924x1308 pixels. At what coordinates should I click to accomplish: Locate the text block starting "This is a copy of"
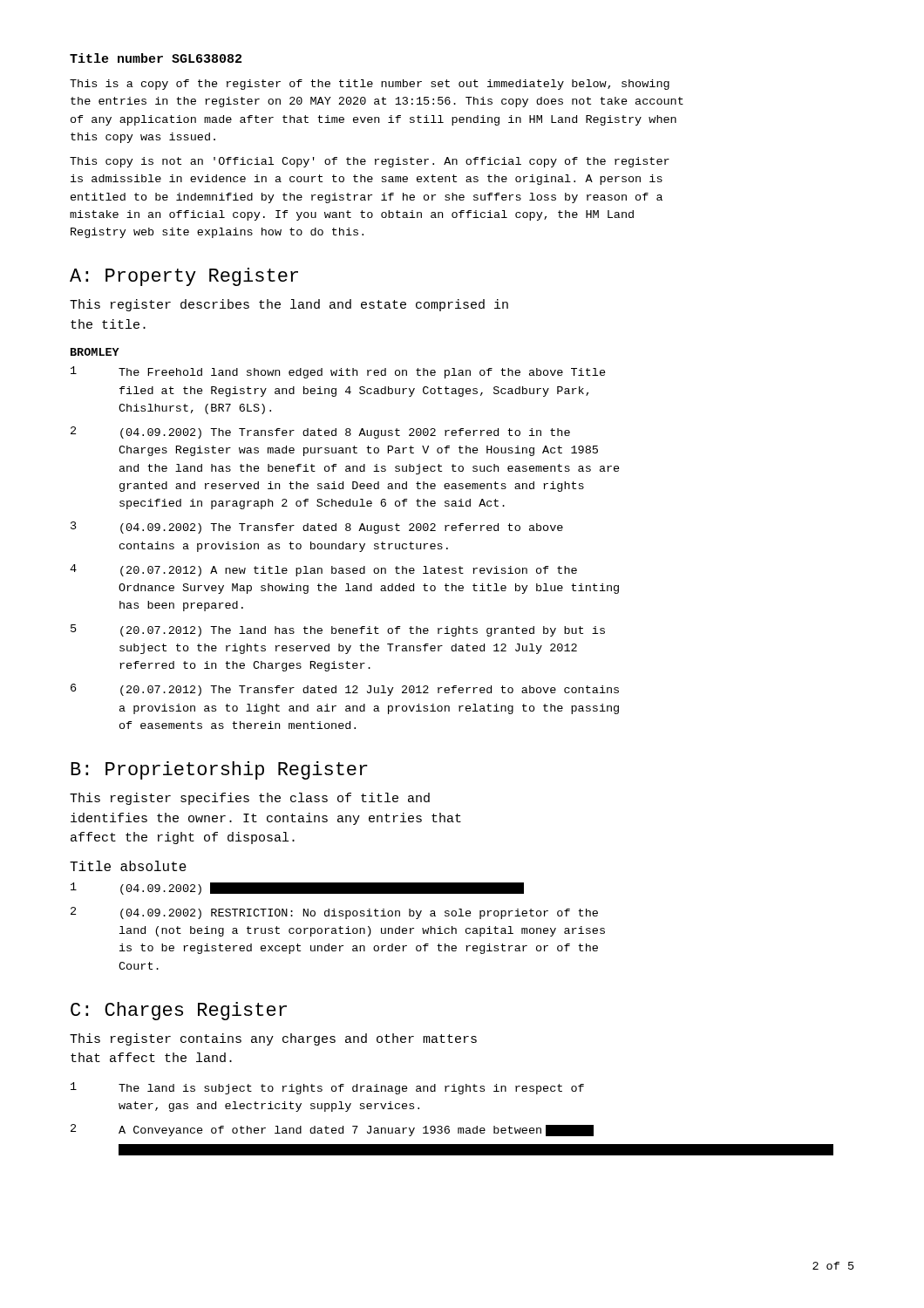tap(377, 111)
